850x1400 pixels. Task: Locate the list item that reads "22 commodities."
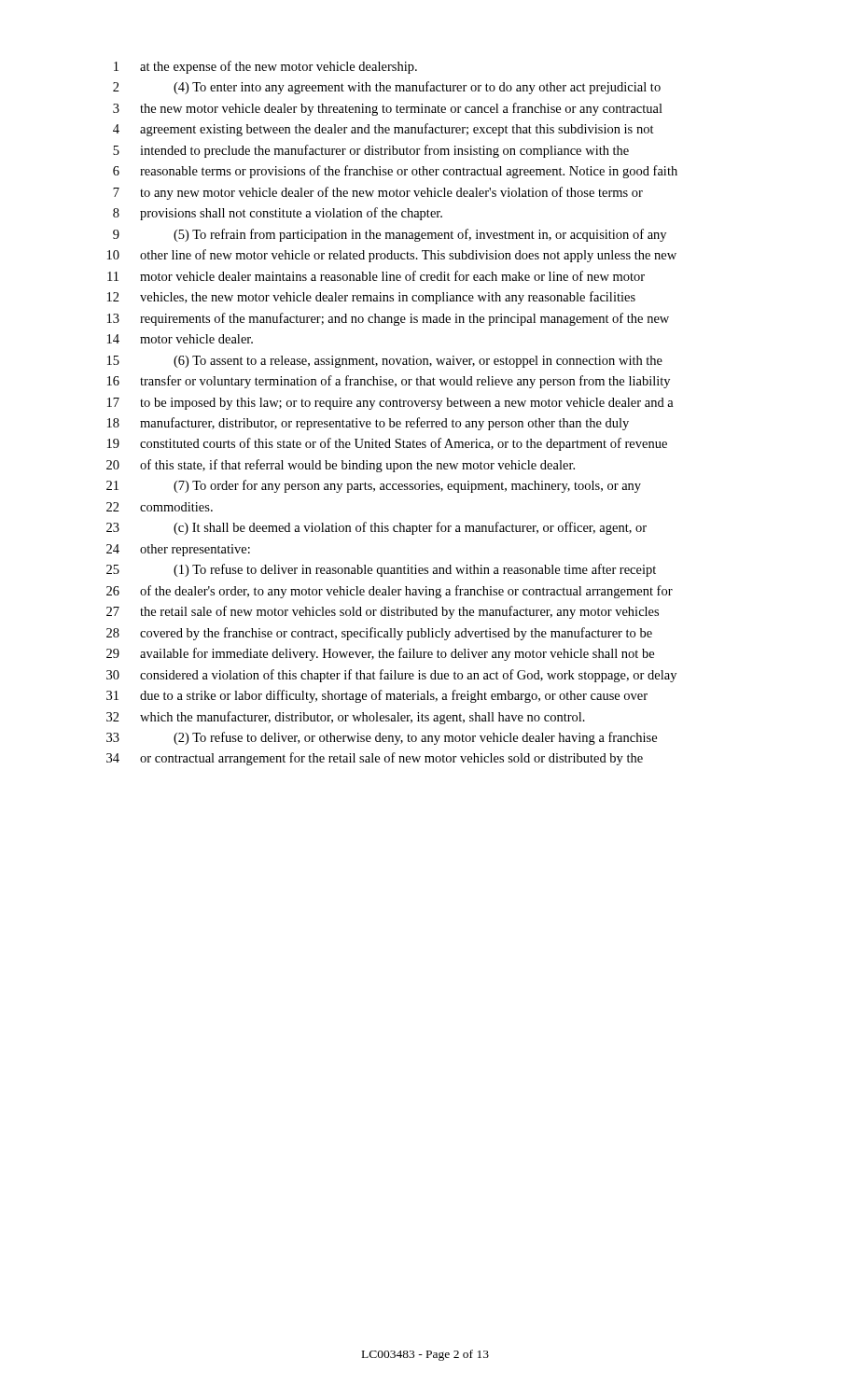(160, 507)
